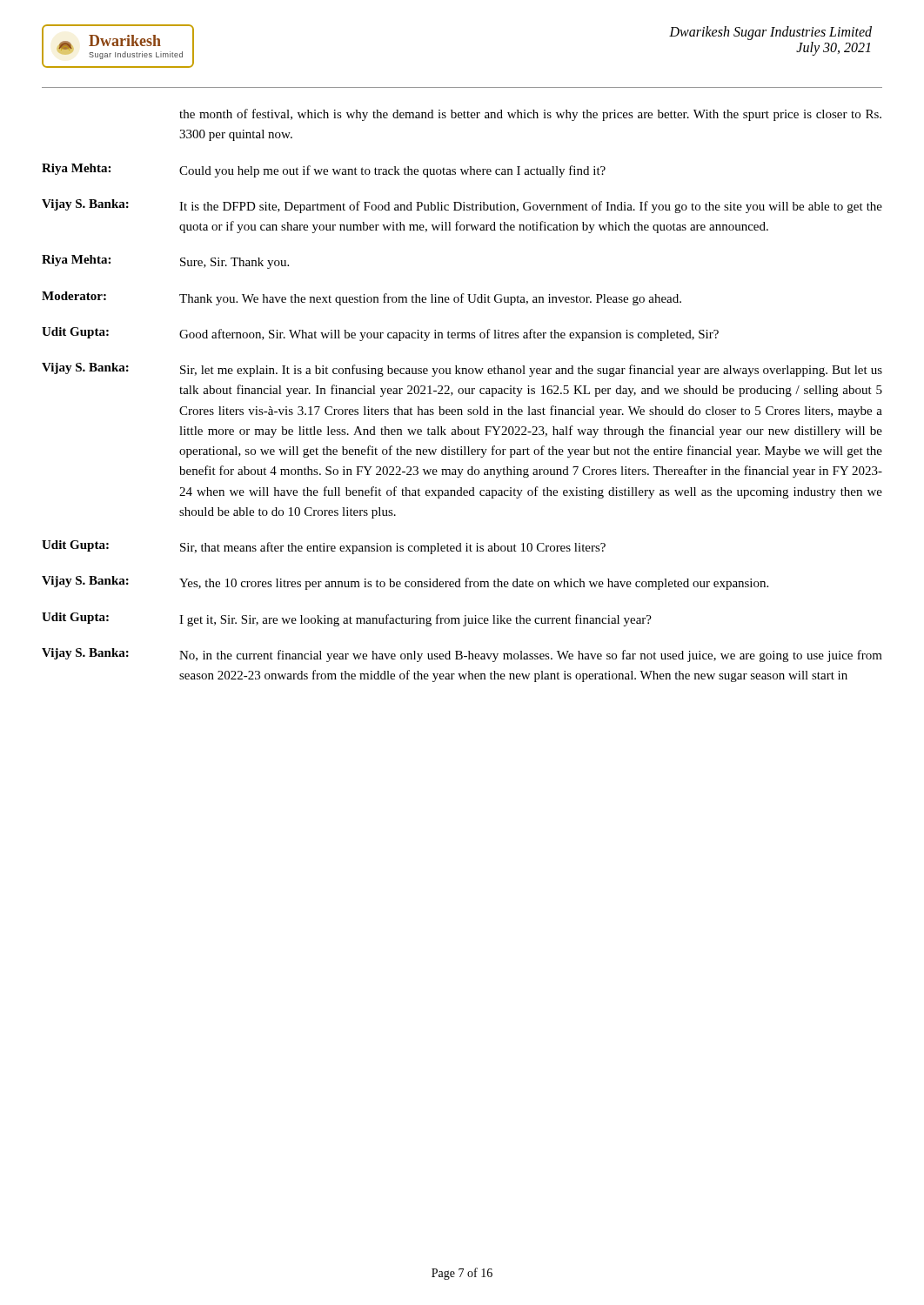Click on the element starting "Moderator: Thank you. We have the next question"
The width and height of the screenshot is (924, 1305).
[462, 299]
